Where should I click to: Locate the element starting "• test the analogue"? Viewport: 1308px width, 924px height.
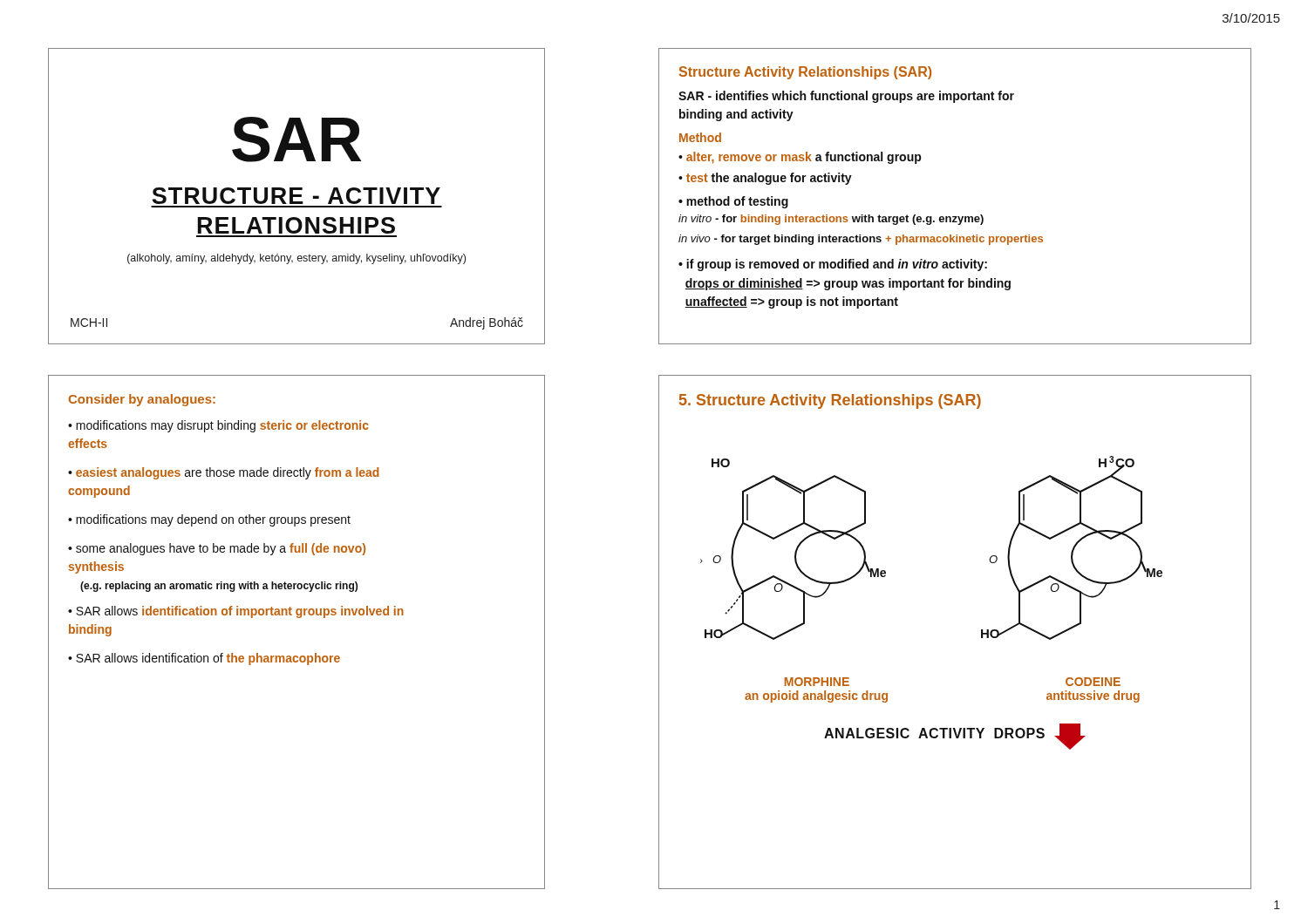pos(765,178)
